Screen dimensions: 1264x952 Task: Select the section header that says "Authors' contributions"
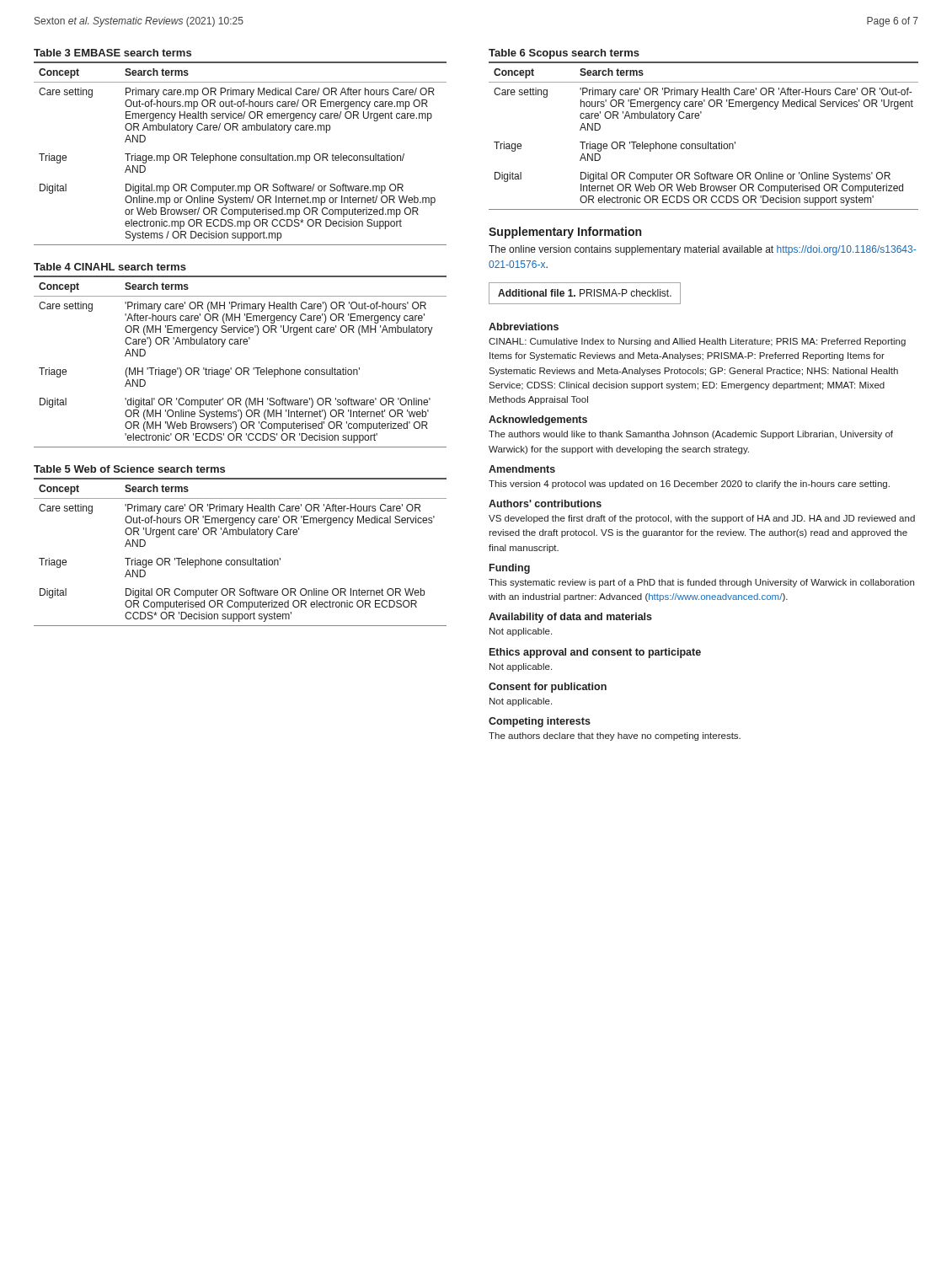point(545,504)
